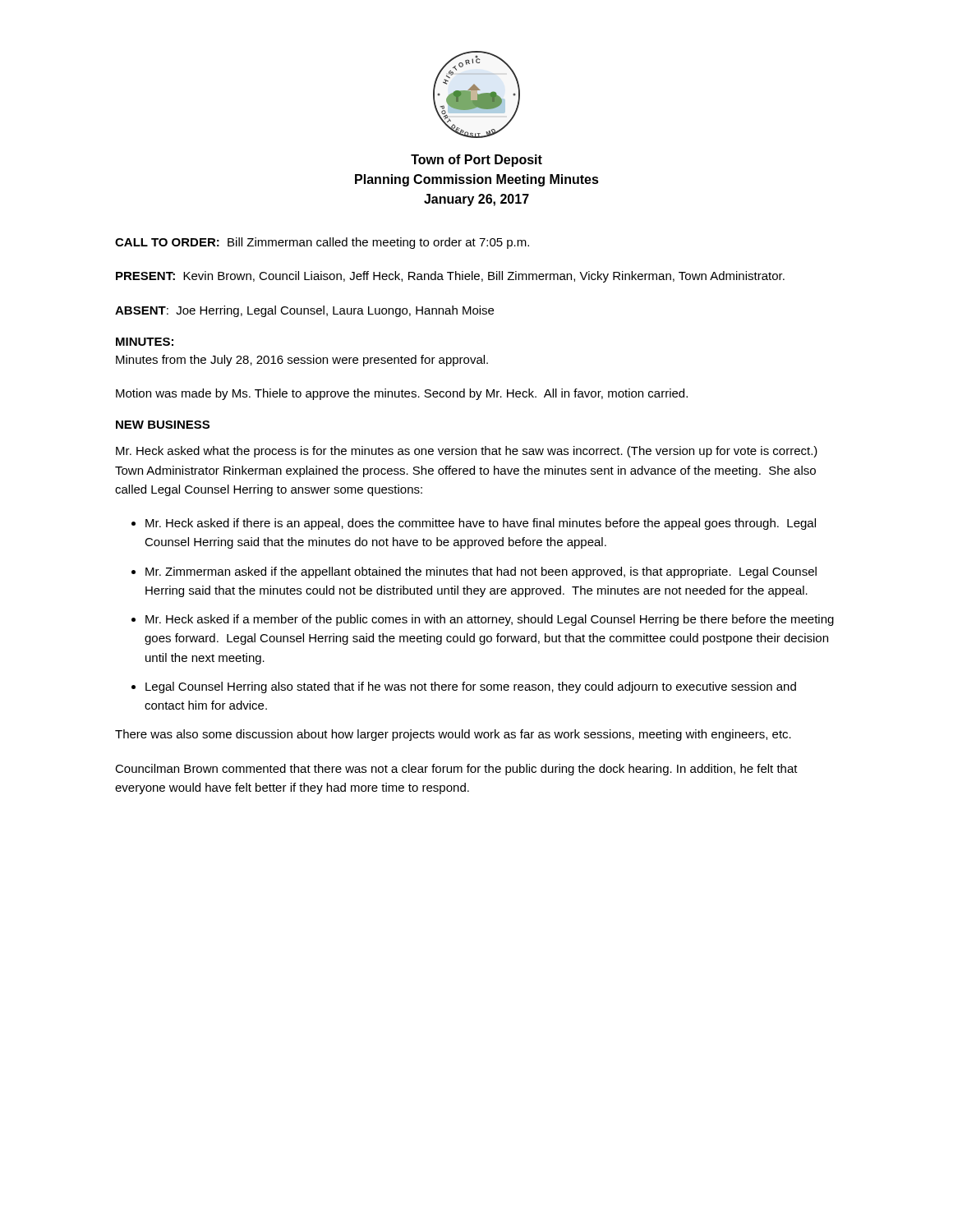Select the text block that reads "ABSENT: Joe Herring, Legal Counsel, Laura"
Image resolution: width=953 pixels, height=1232 pixels.
tap(305, 310)
